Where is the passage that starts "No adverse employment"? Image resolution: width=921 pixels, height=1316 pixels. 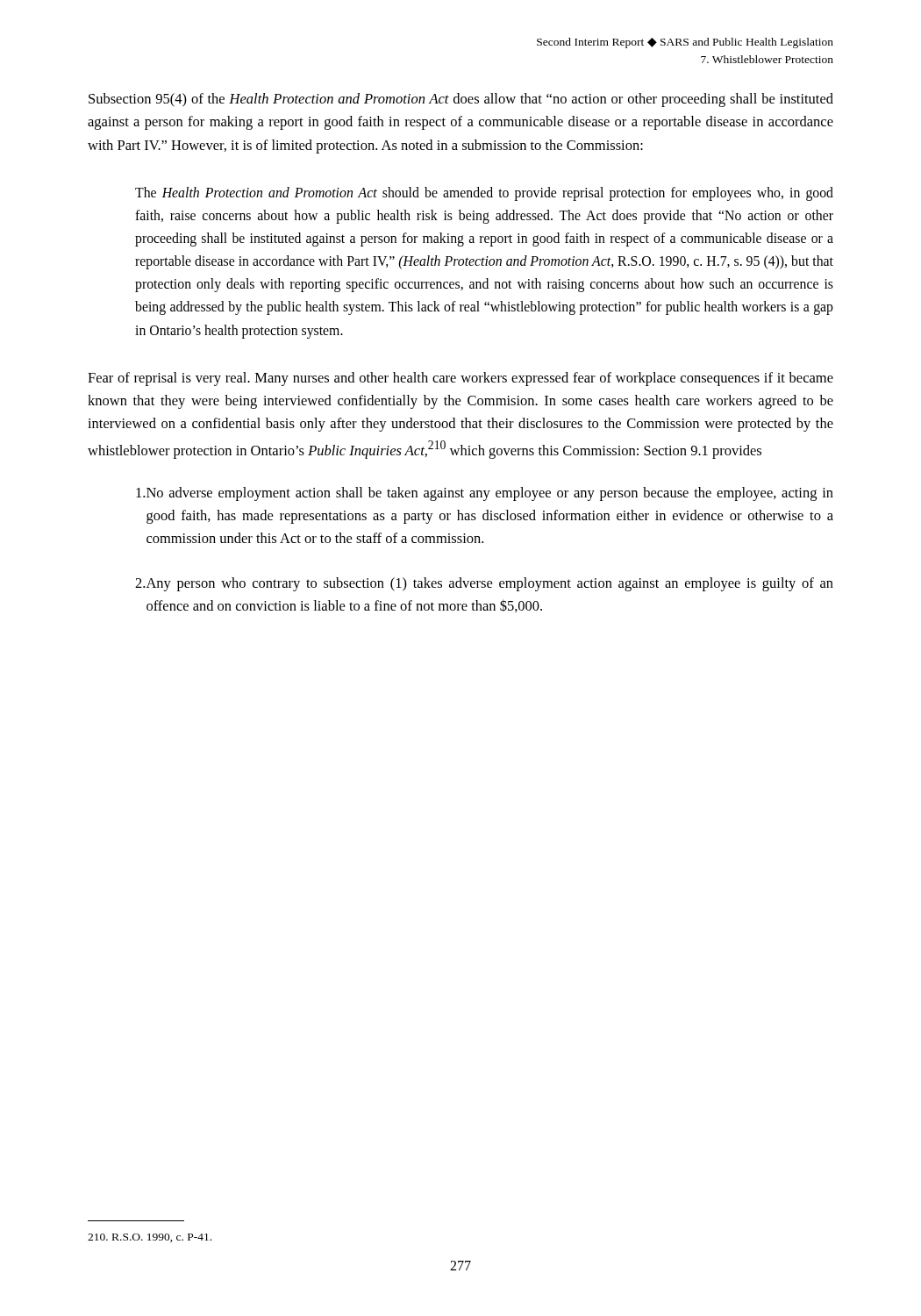[460, 516]
